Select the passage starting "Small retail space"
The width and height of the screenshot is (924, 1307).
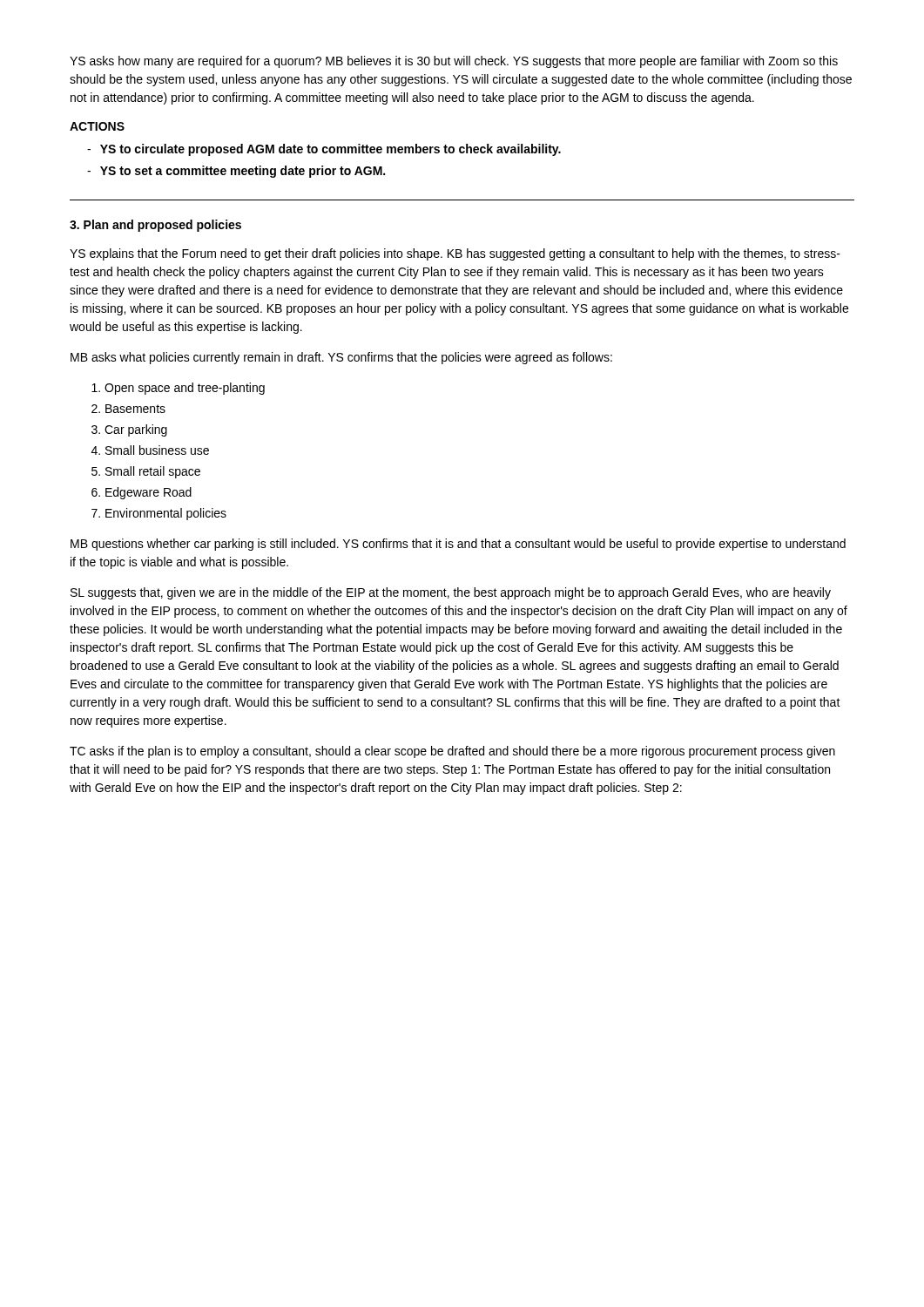[153, 471]
